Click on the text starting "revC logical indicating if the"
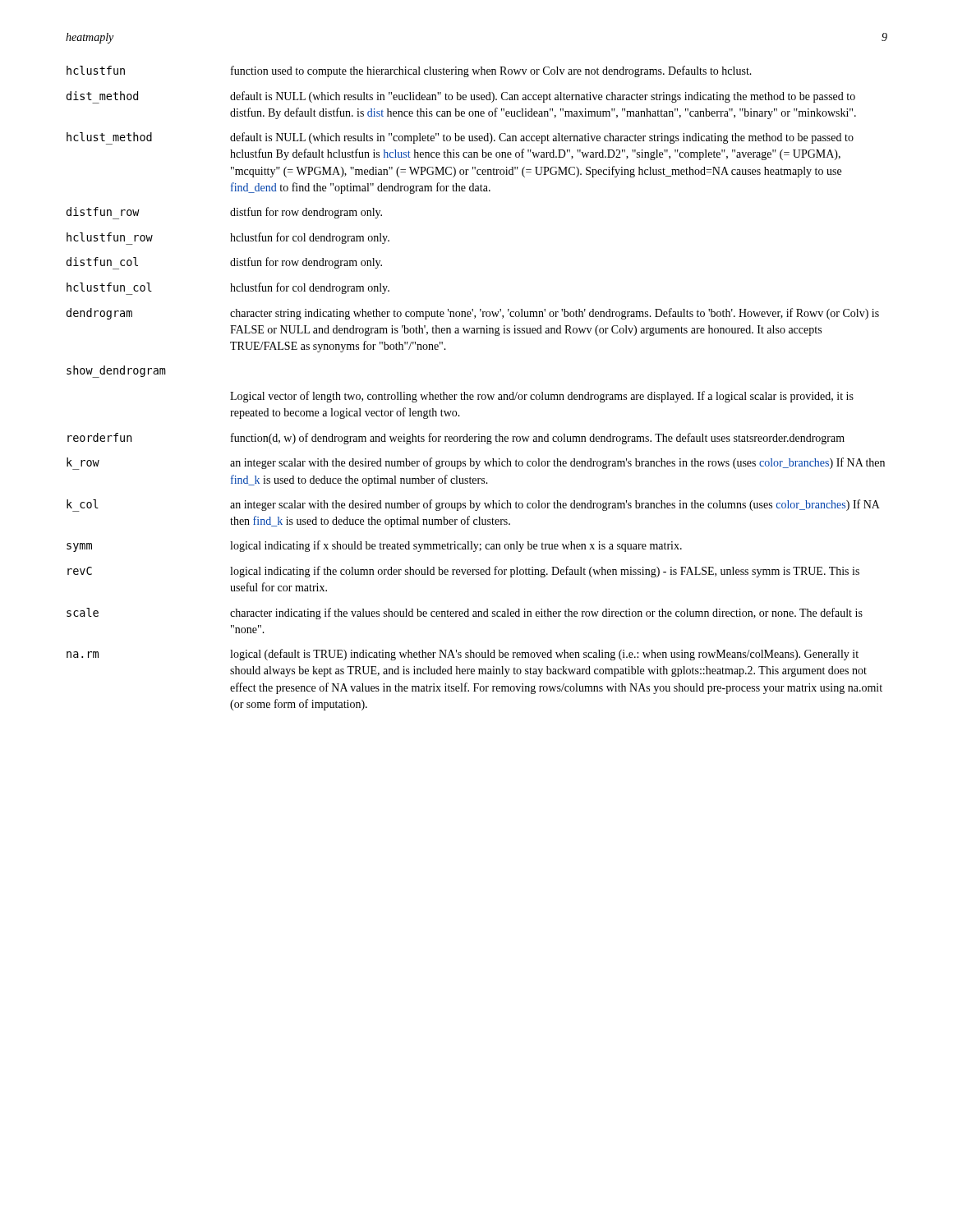Image resolution: width=953 pixels, height=1232 pixels. point(476,580)
